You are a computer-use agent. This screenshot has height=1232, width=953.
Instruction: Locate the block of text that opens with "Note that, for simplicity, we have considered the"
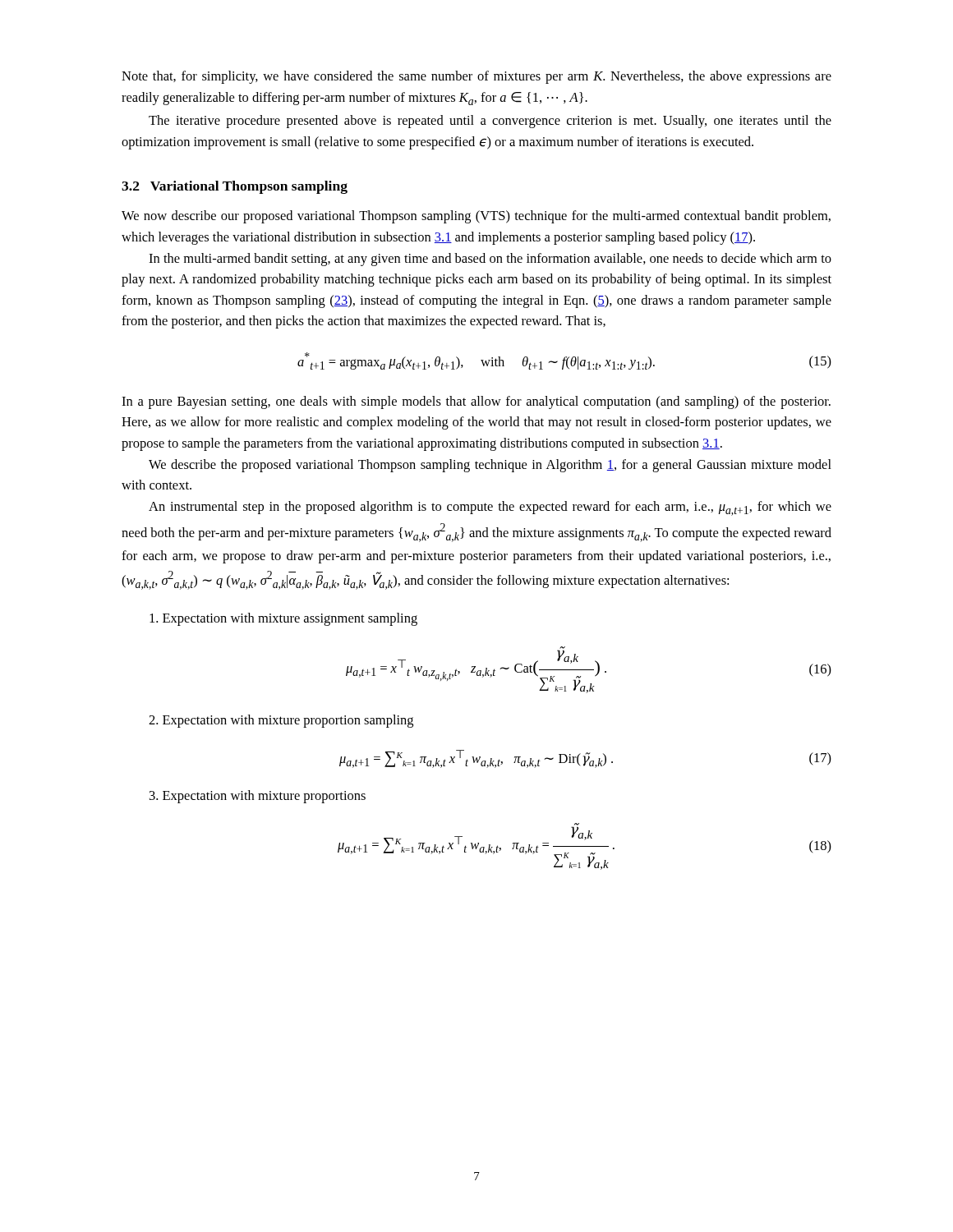pos(476,109)
